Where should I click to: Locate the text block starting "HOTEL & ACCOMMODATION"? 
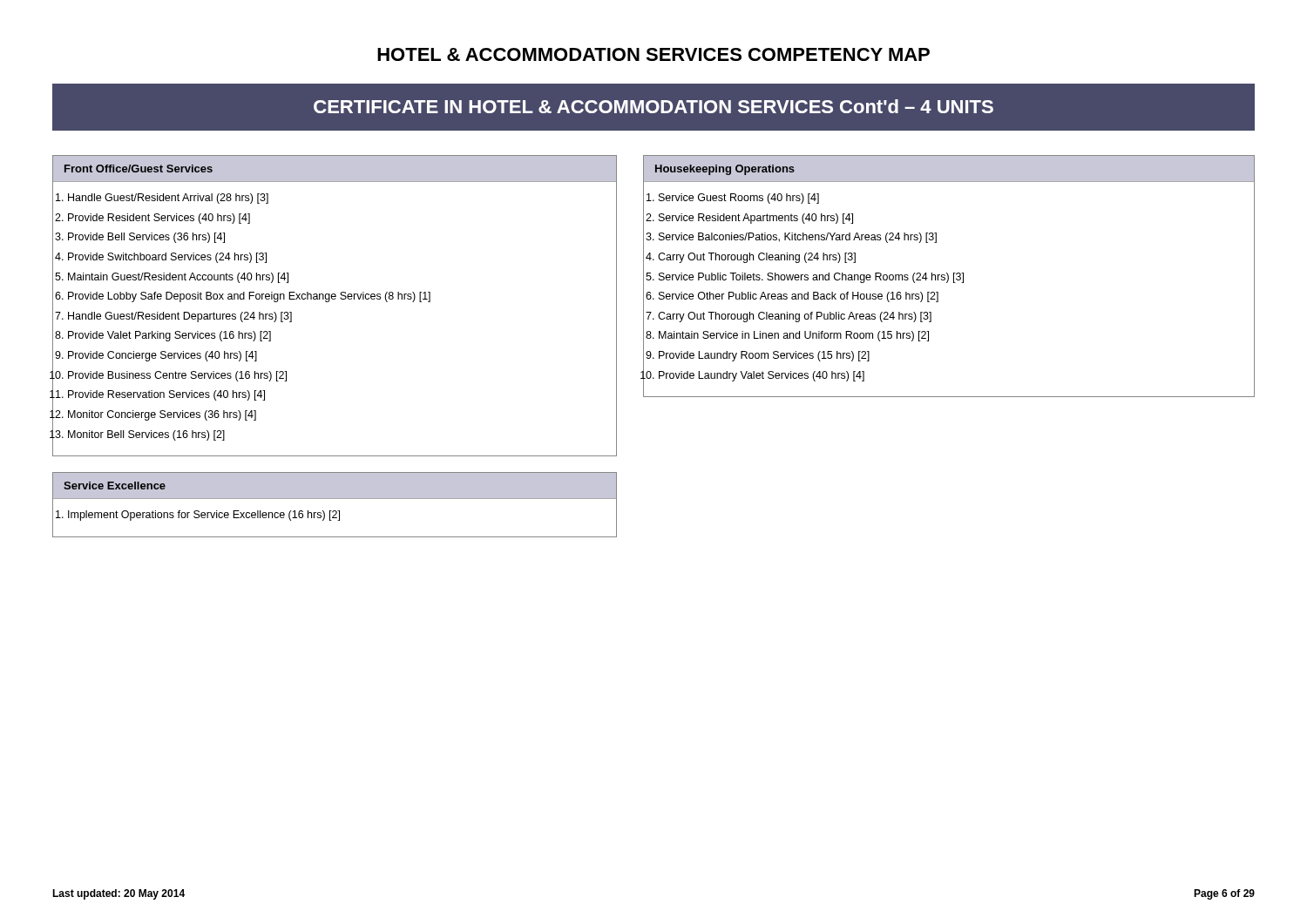click(654, 54)
